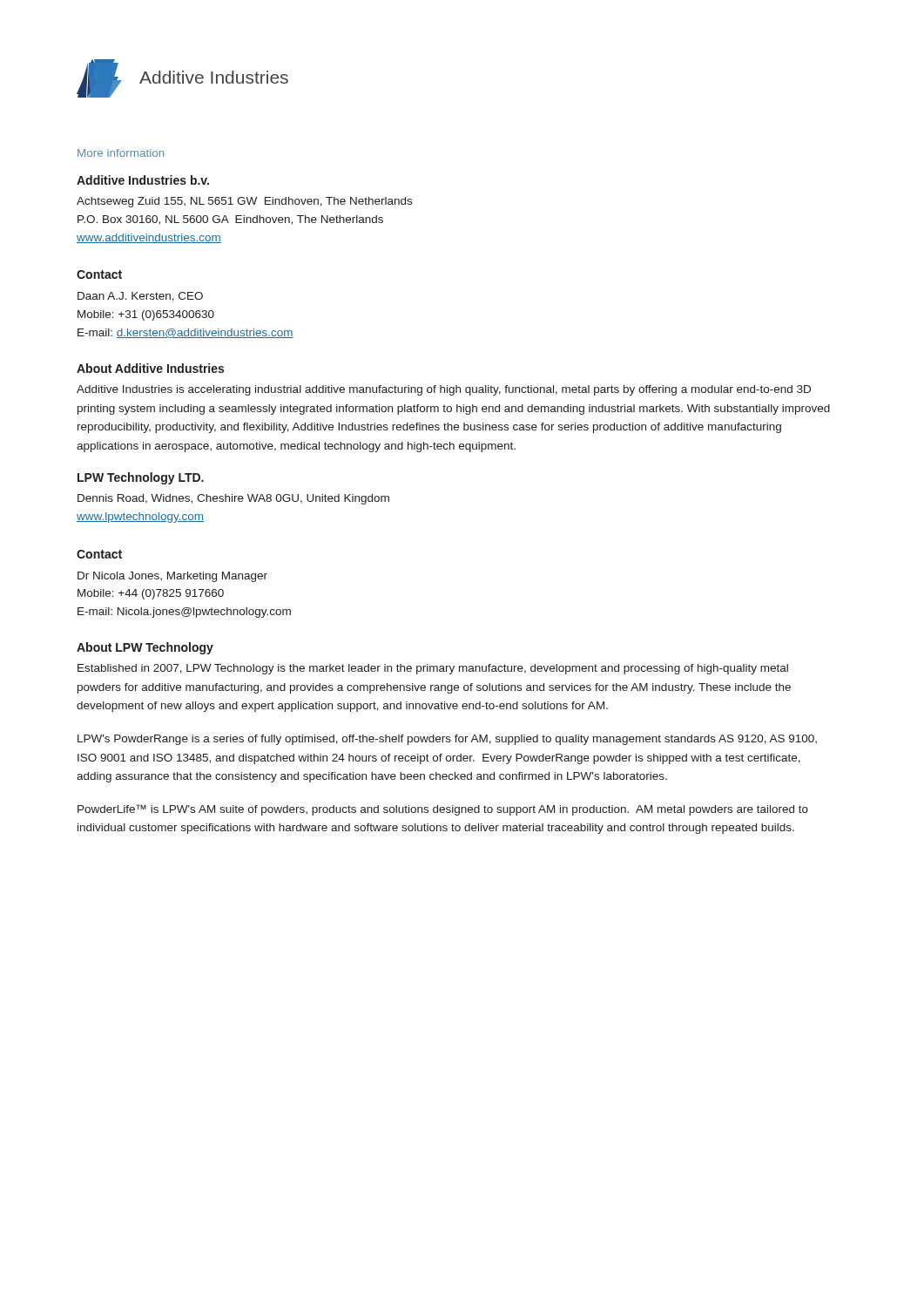Navigate to the block starting "Contact Daan A.J. Kersten, CEO"

click(x=99, y=274)
